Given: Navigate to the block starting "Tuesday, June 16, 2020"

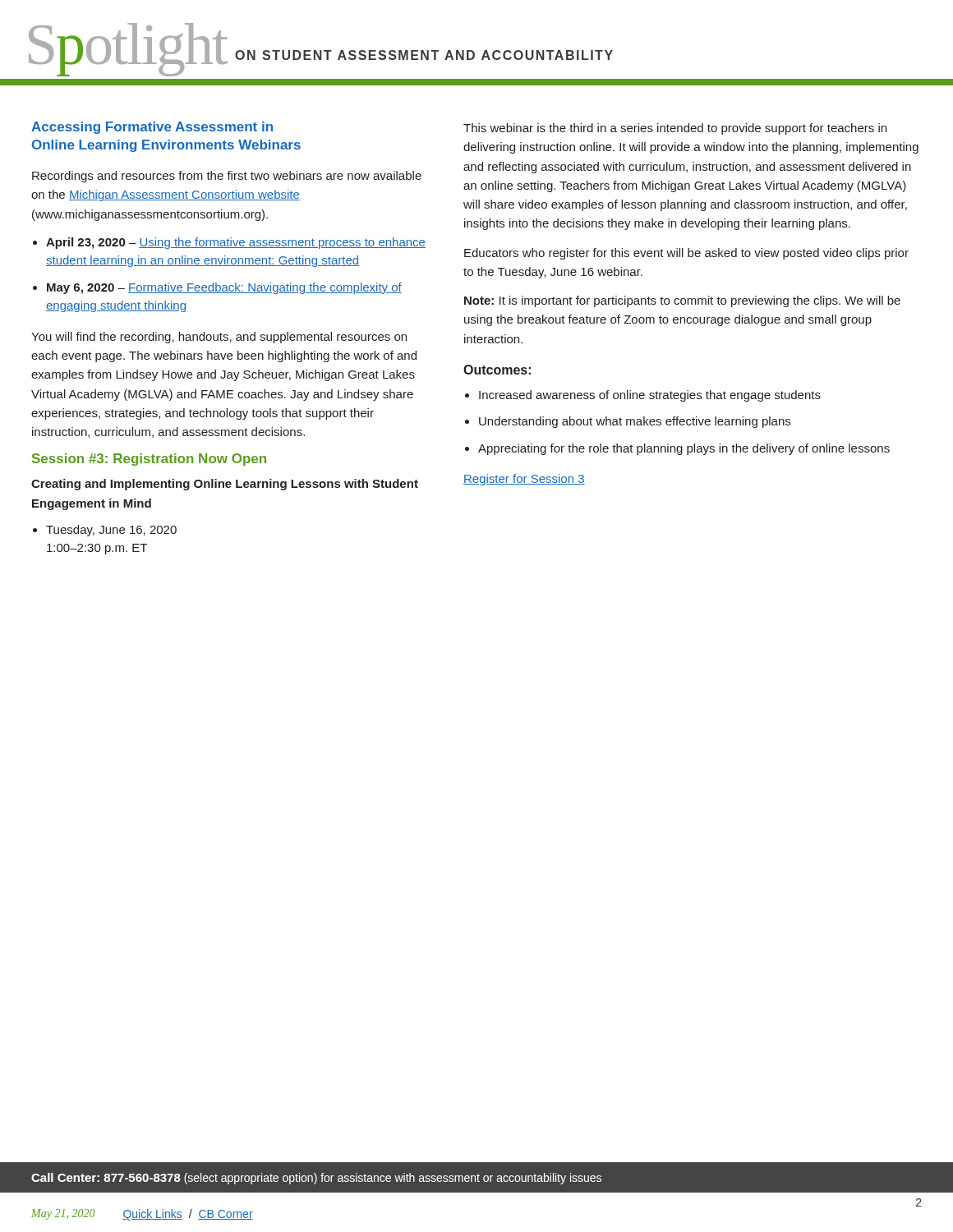Looking at the screenshot, I should click(x=111, y=539).
